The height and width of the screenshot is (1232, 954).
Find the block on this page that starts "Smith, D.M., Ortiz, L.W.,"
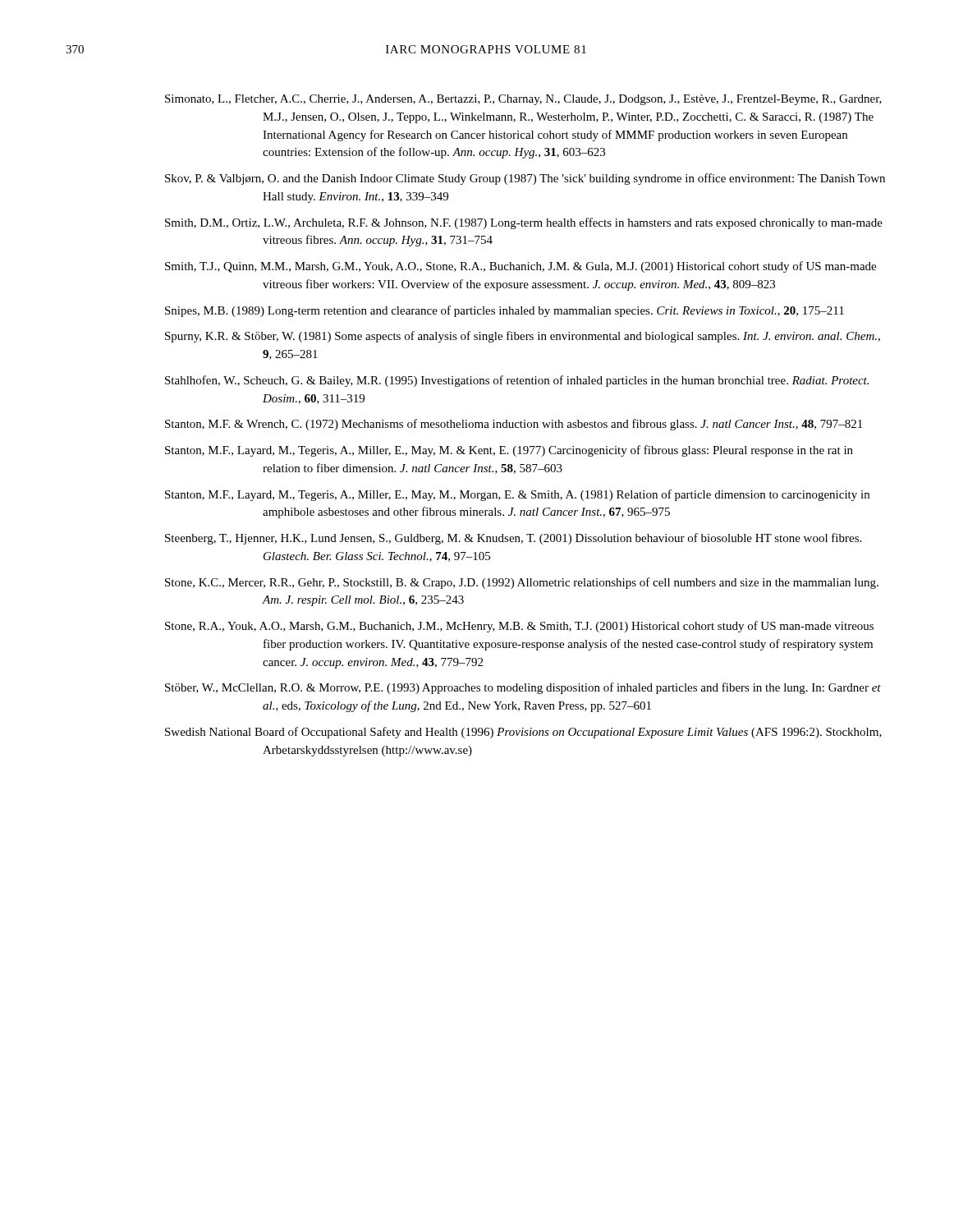(x=523, y=231)
